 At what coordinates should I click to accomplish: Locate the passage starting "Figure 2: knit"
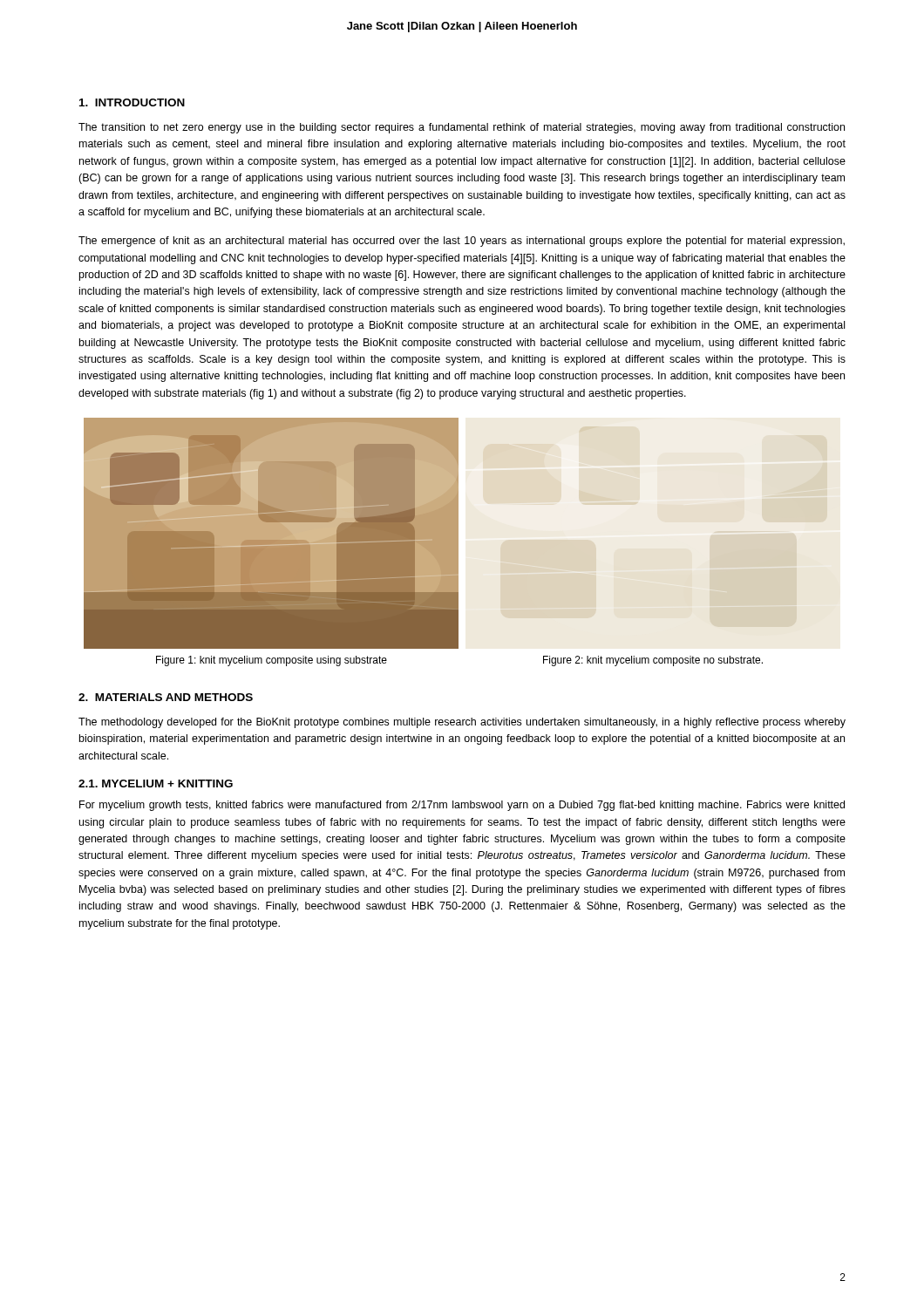coord(653,660)
